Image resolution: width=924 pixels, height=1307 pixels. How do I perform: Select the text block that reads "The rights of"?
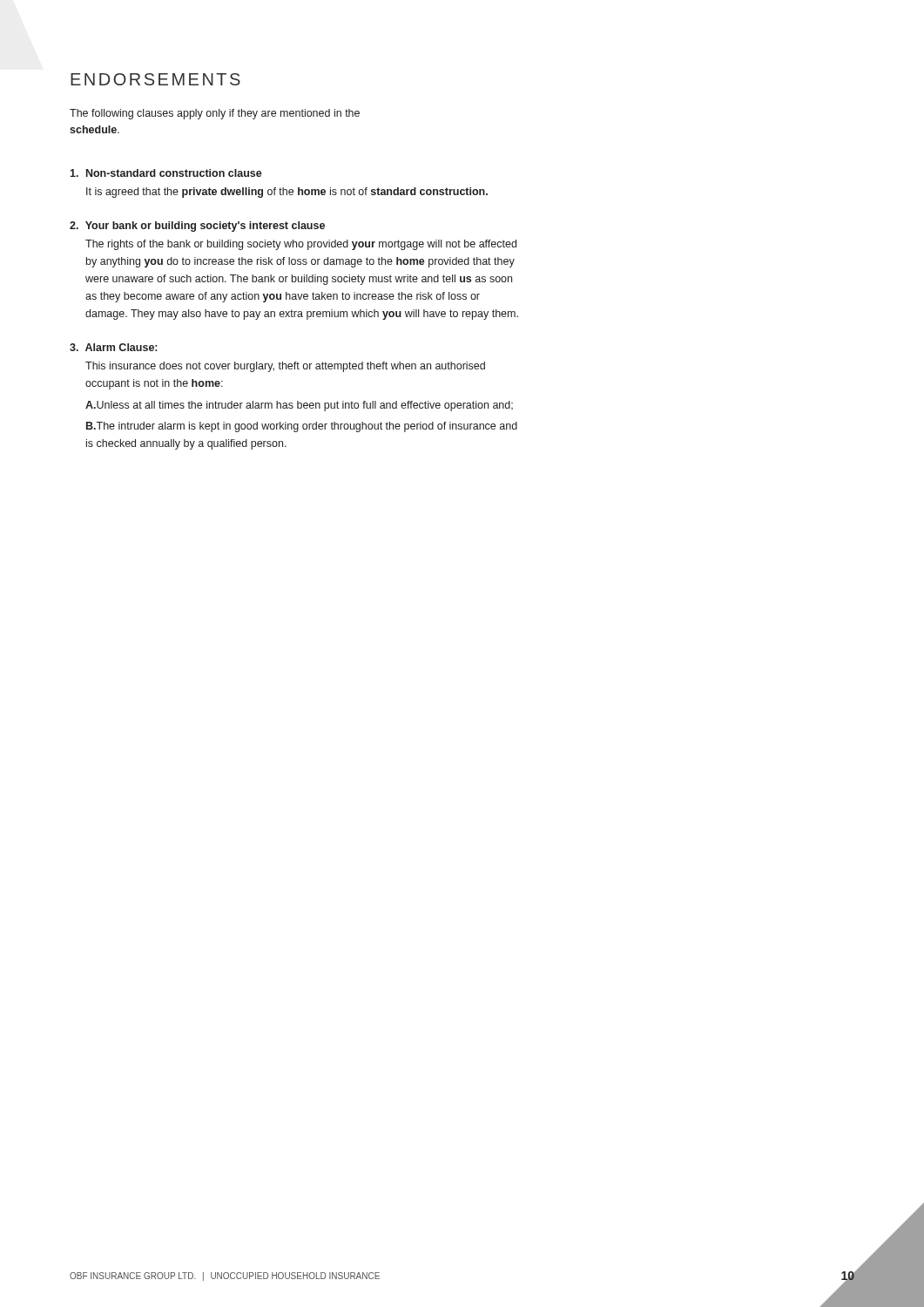point(302,279)
